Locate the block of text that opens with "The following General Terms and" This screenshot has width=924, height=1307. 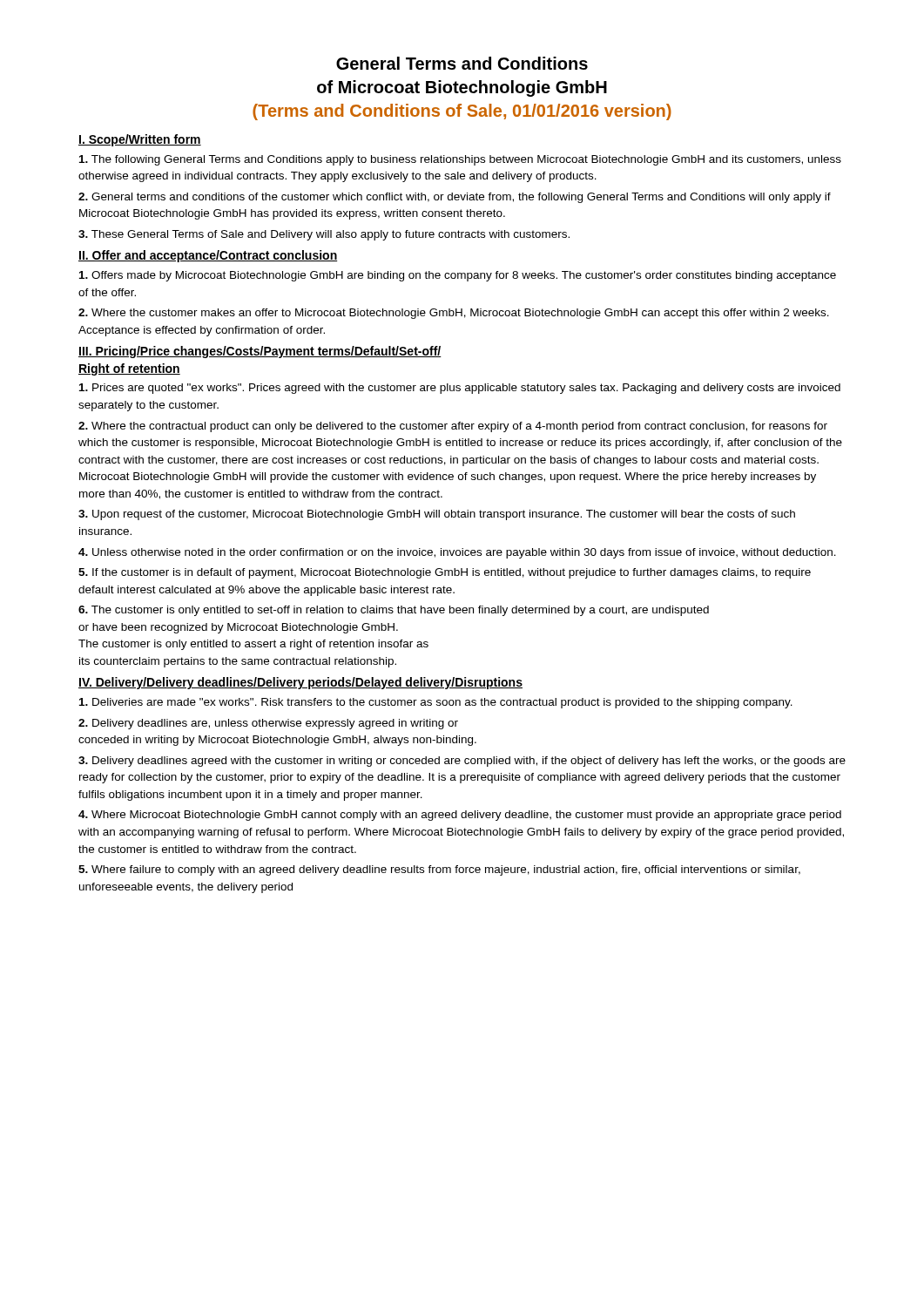[x=460, y=167]
